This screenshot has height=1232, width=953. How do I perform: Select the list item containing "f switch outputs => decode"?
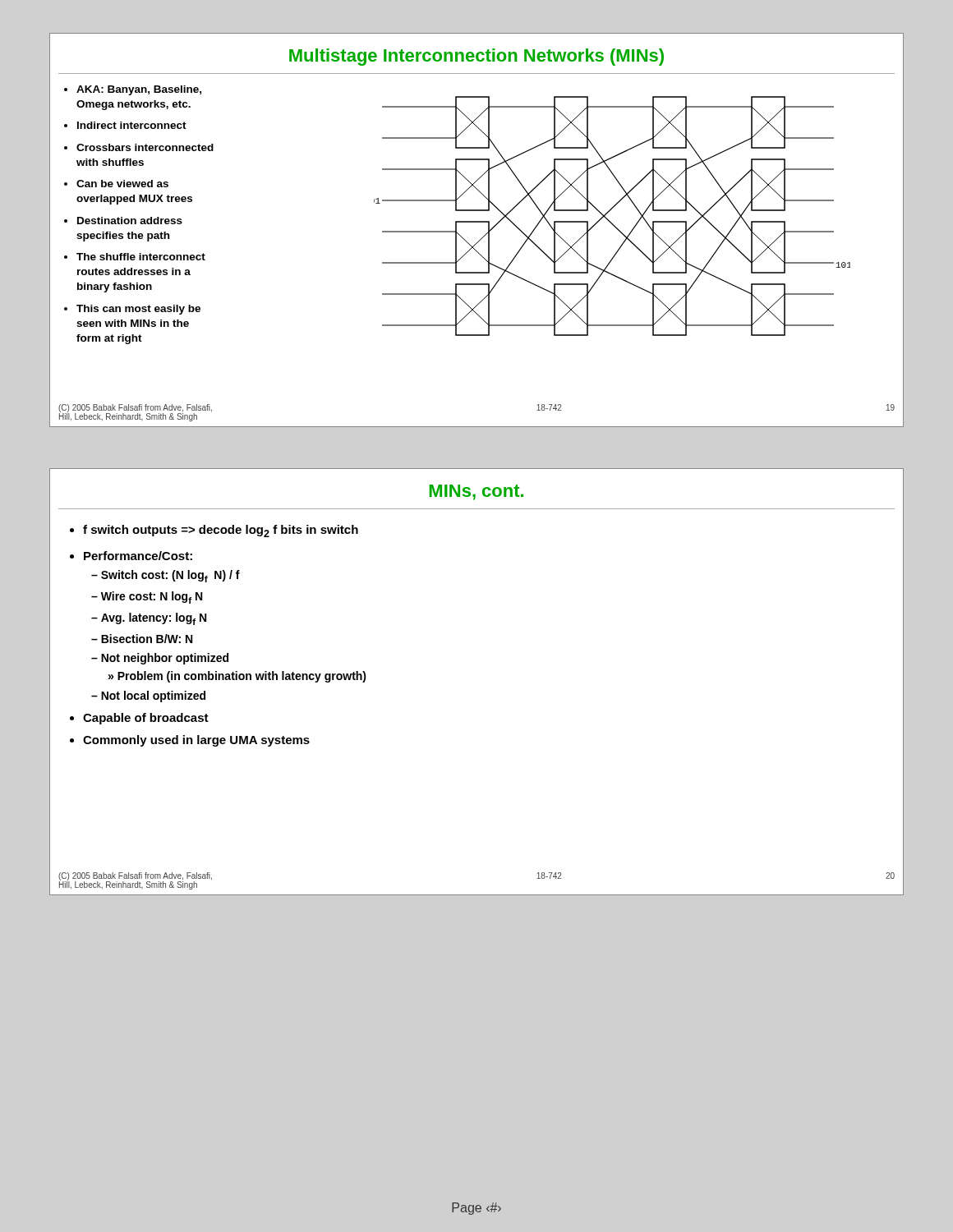pyautogui.click(x=221, y=531)
